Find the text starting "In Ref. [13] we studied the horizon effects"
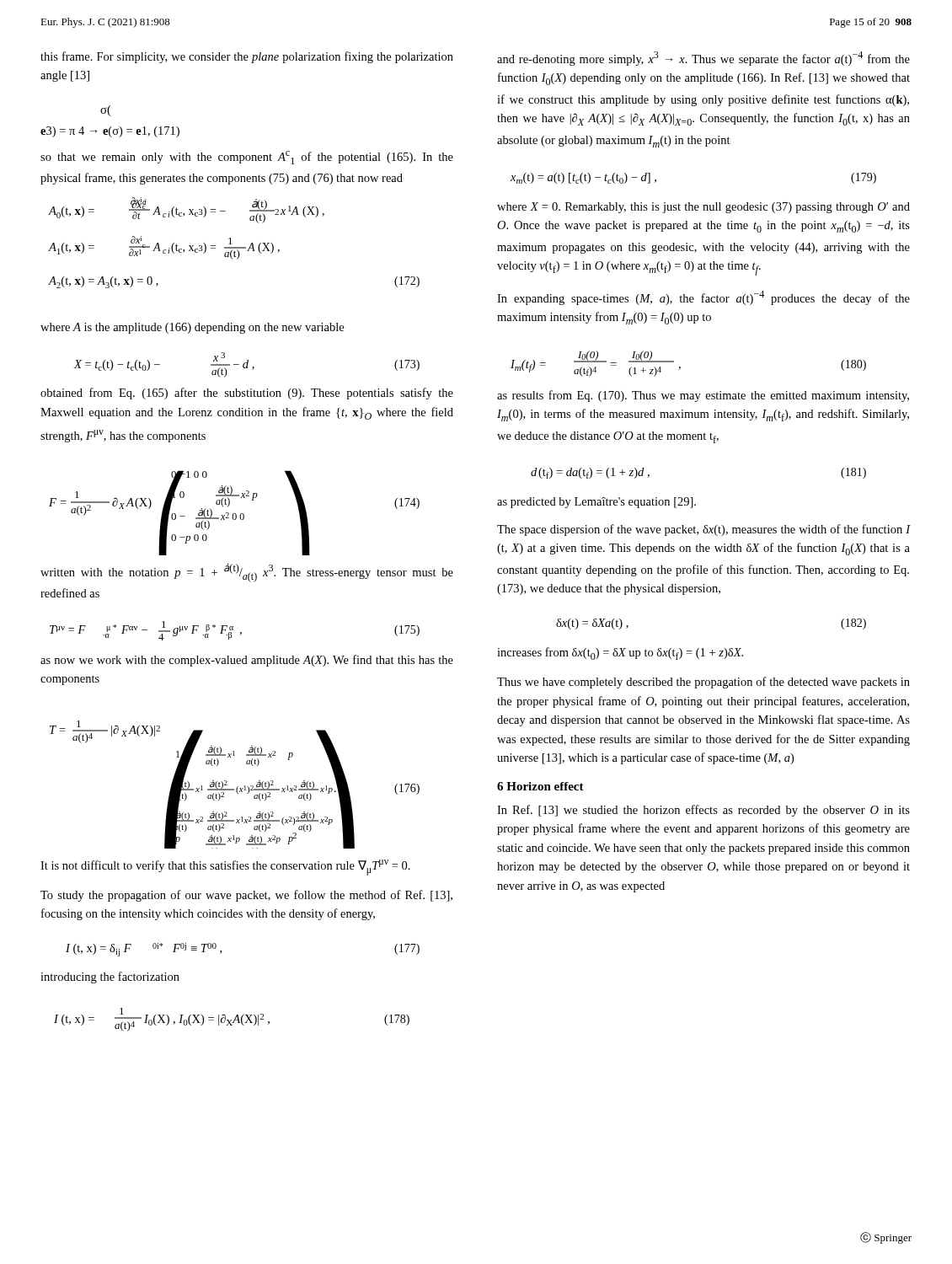Image resolution: width=952 pixels, height=1264 pixels. (703, 848)
